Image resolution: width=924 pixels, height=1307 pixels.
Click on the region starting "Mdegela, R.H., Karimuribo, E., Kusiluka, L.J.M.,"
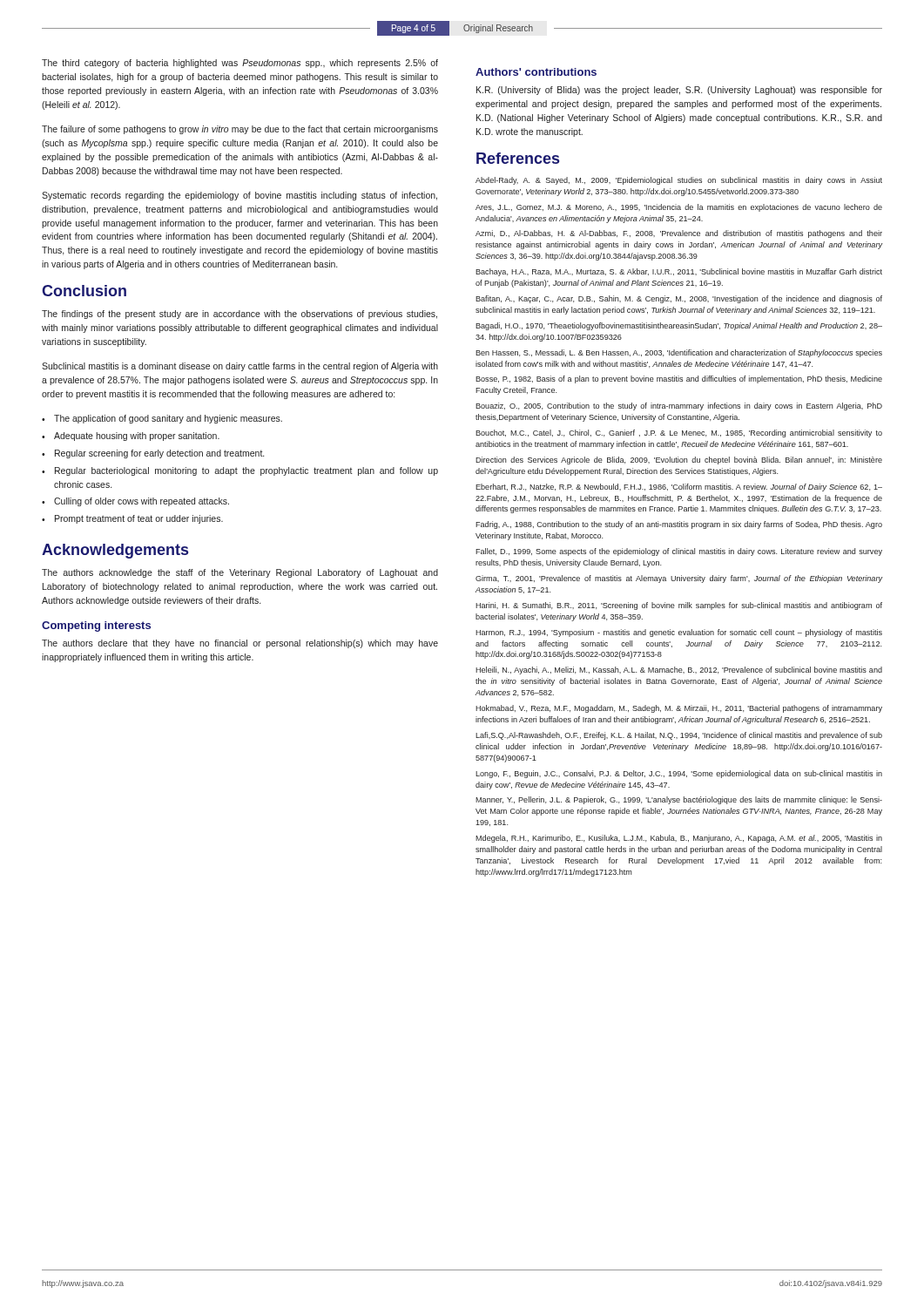[679, 855]
